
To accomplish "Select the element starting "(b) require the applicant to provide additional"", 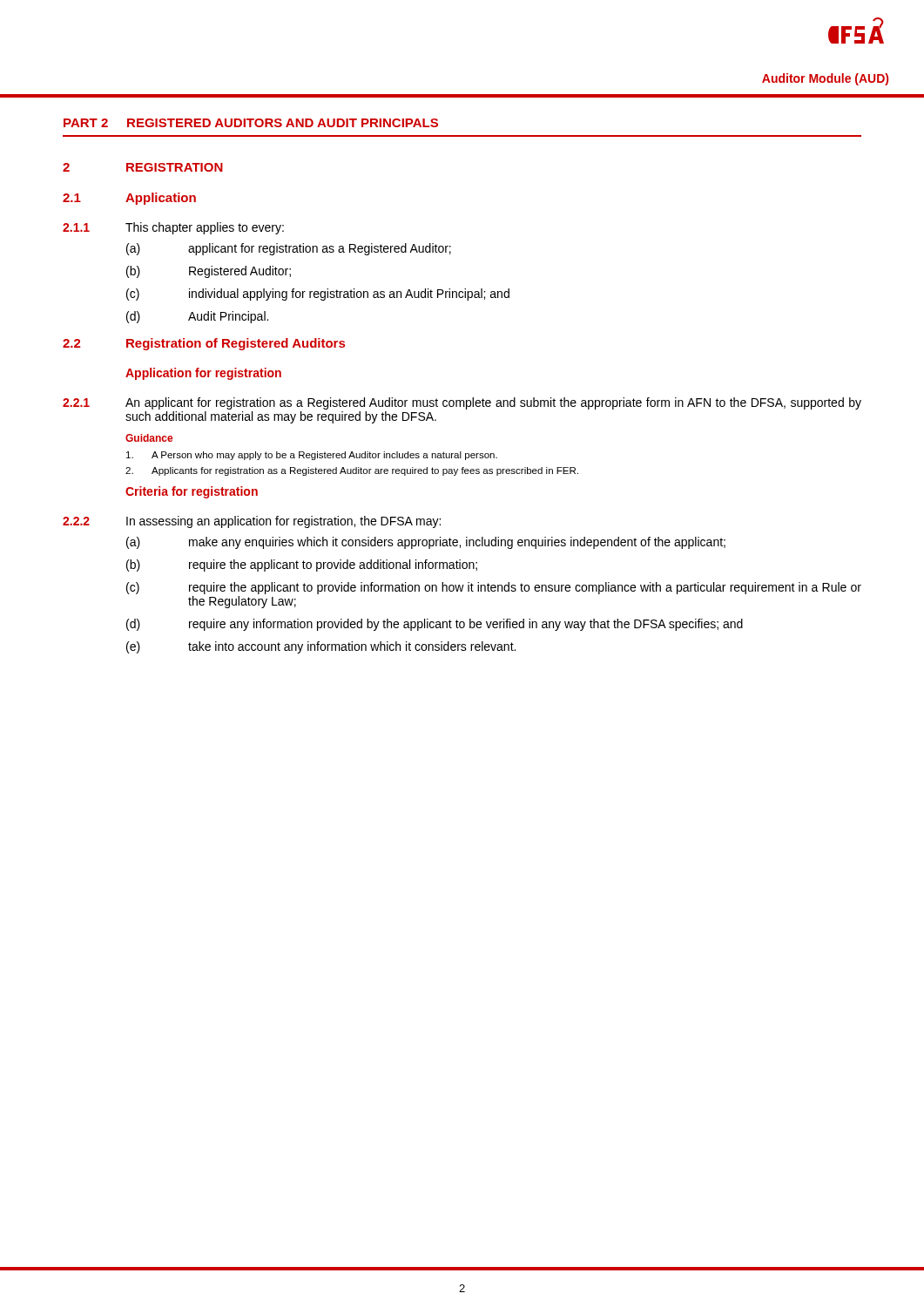I will tap(302, 565).
